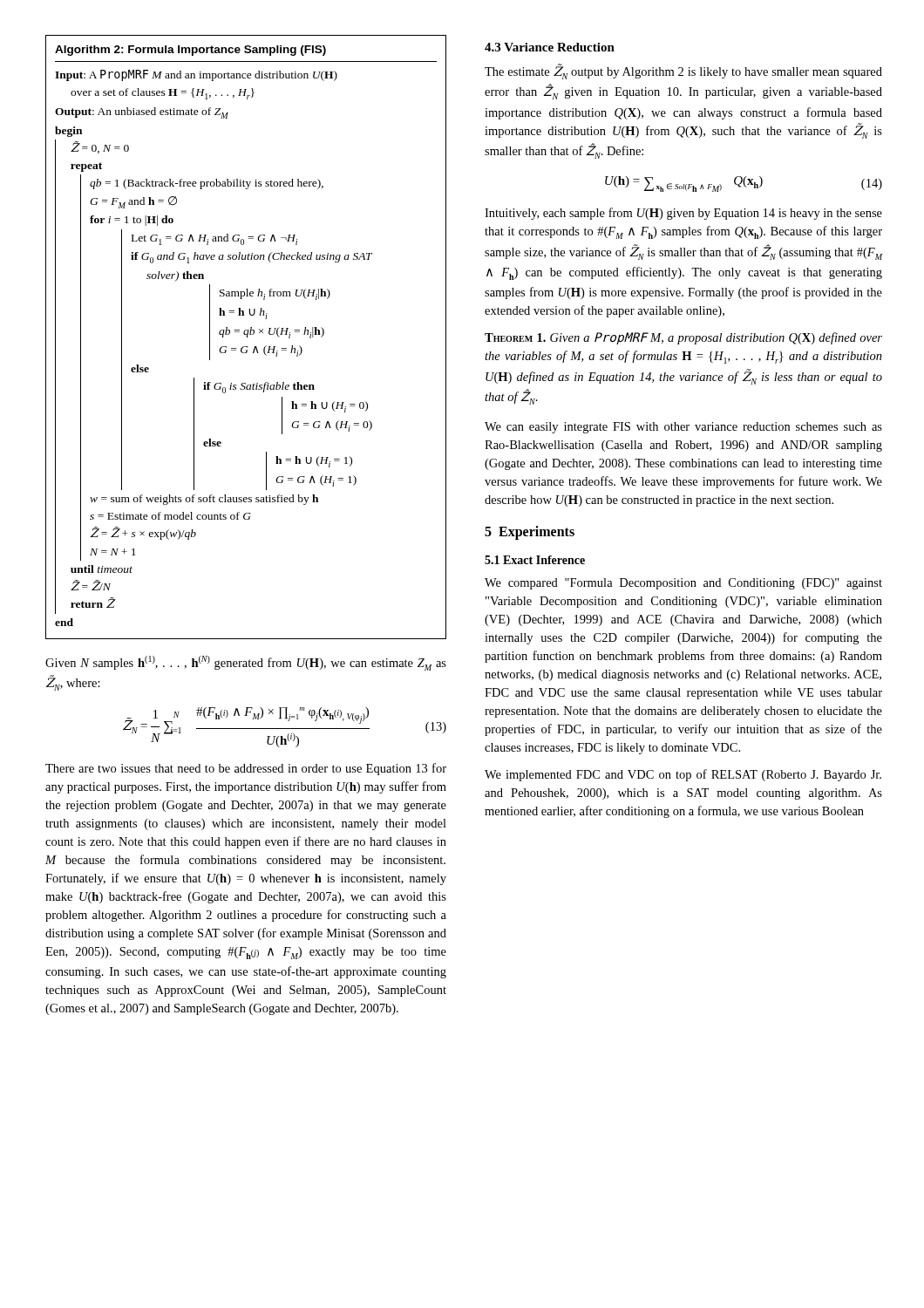Select the region starting "Z̃N = 1 N ∑i=1N #(Fh(i) ∧ FM)"
The image size is (924, 1308).
coord(246,727)
